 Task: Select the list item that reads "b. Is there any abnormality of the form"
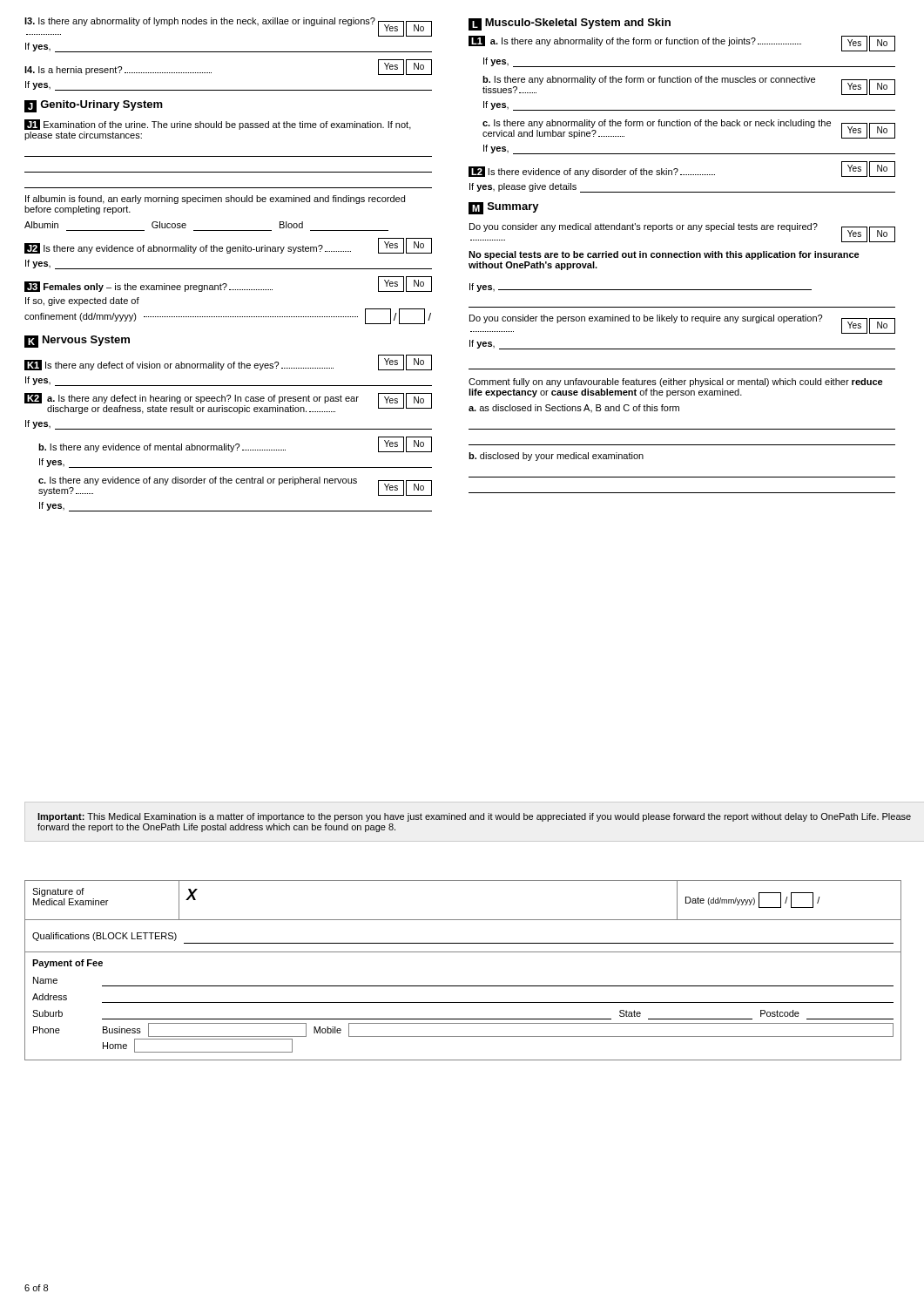point(689,92)
